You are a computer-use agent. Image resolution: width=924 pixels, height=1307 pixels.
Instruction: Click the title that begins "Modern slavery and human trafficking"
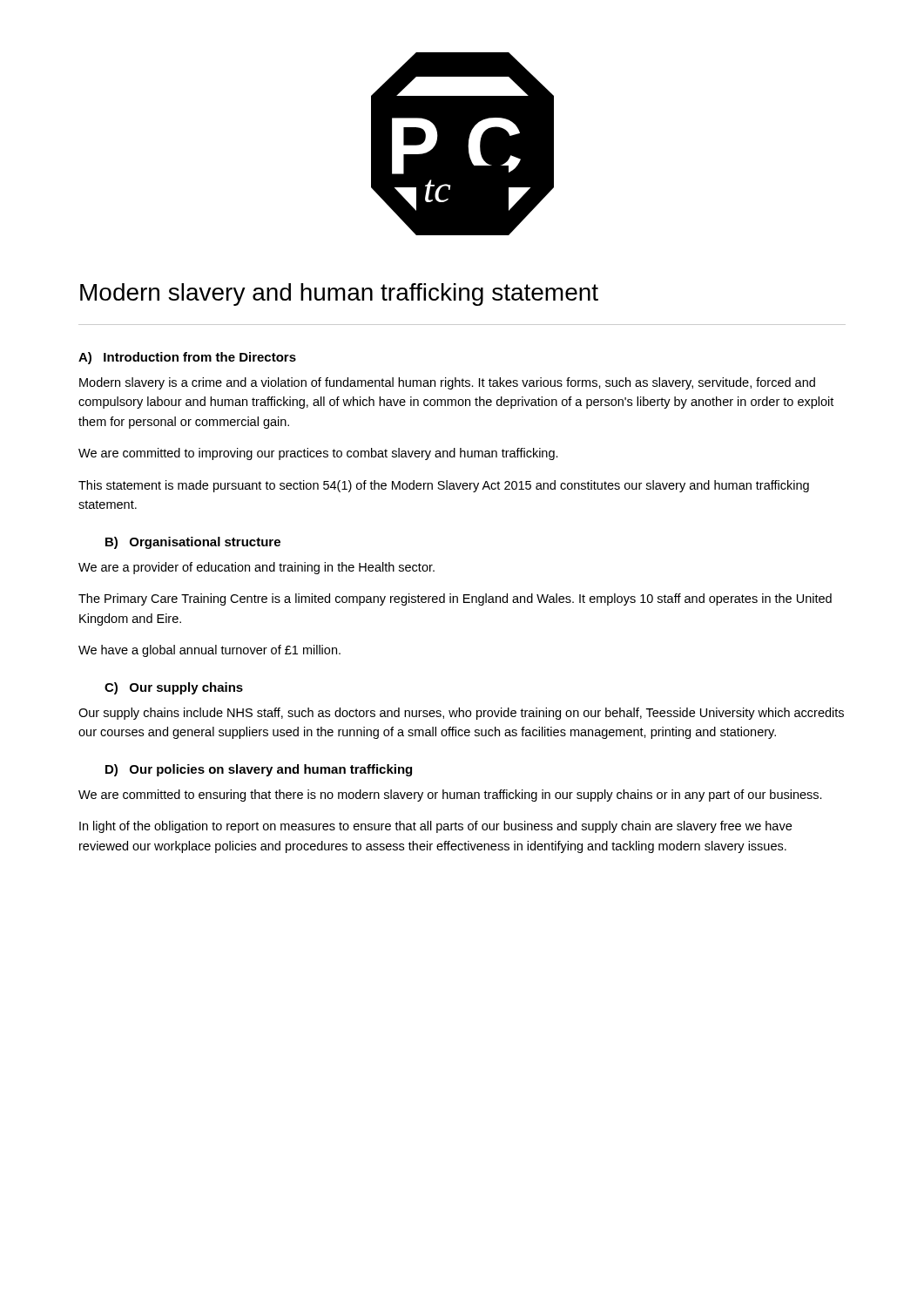tap(462, 293)
